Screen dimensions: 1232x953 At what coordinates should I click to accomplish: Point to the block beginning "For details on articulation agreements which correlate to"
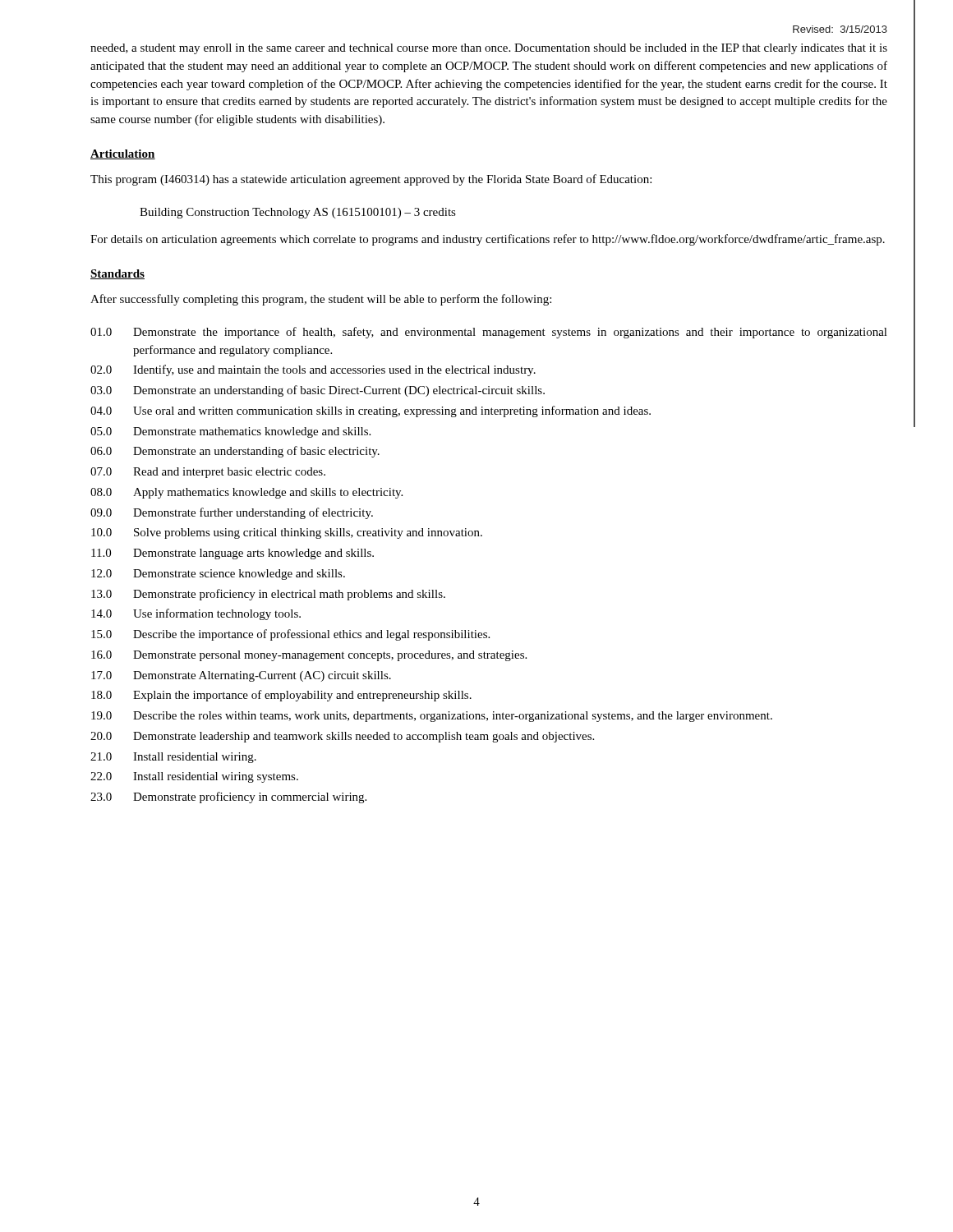[x=488, y=239]
